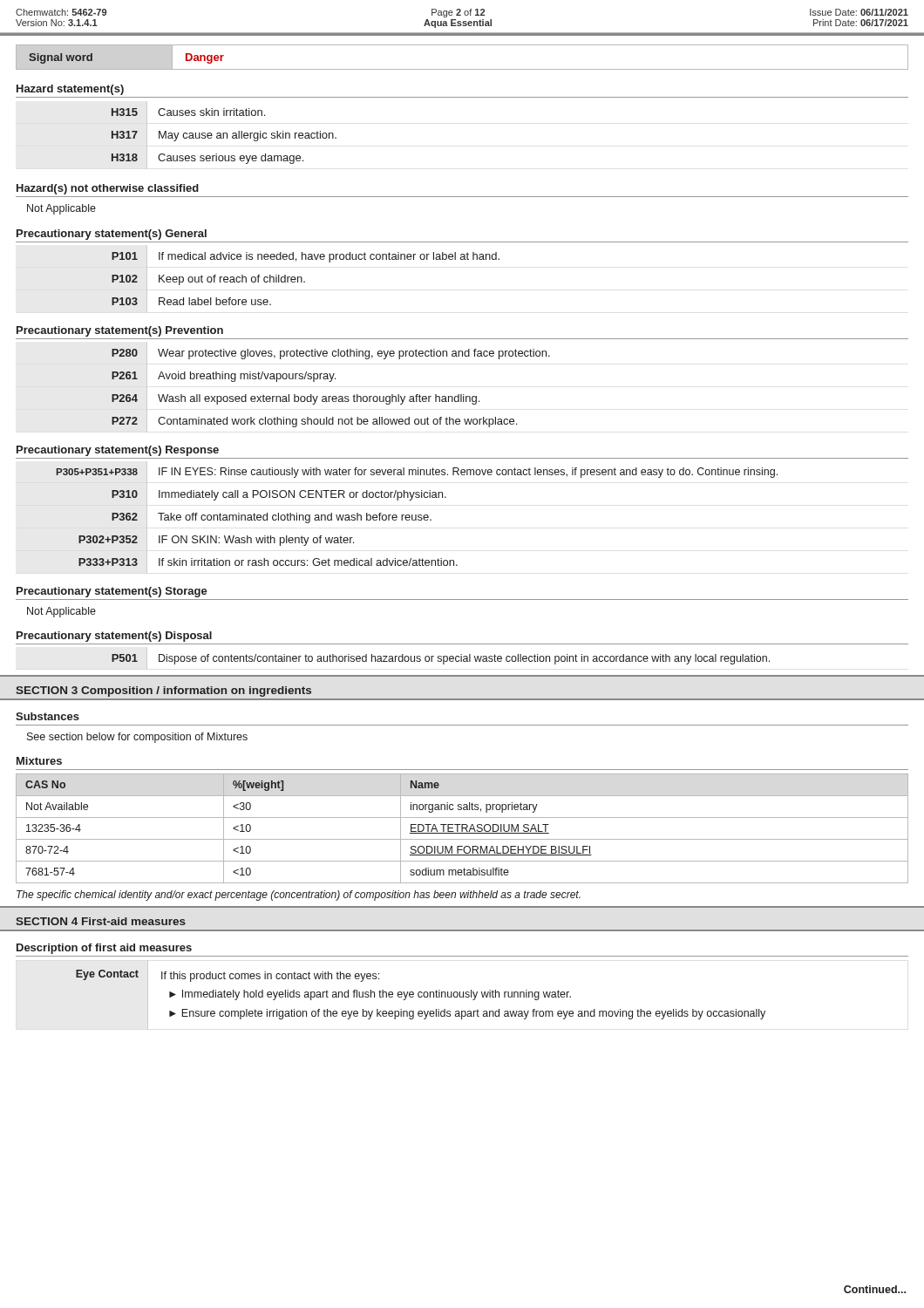Find the passage starting "Precautionary statement(s) Response"
This screenshot has height=1308, width=924.
pos(117,450)
